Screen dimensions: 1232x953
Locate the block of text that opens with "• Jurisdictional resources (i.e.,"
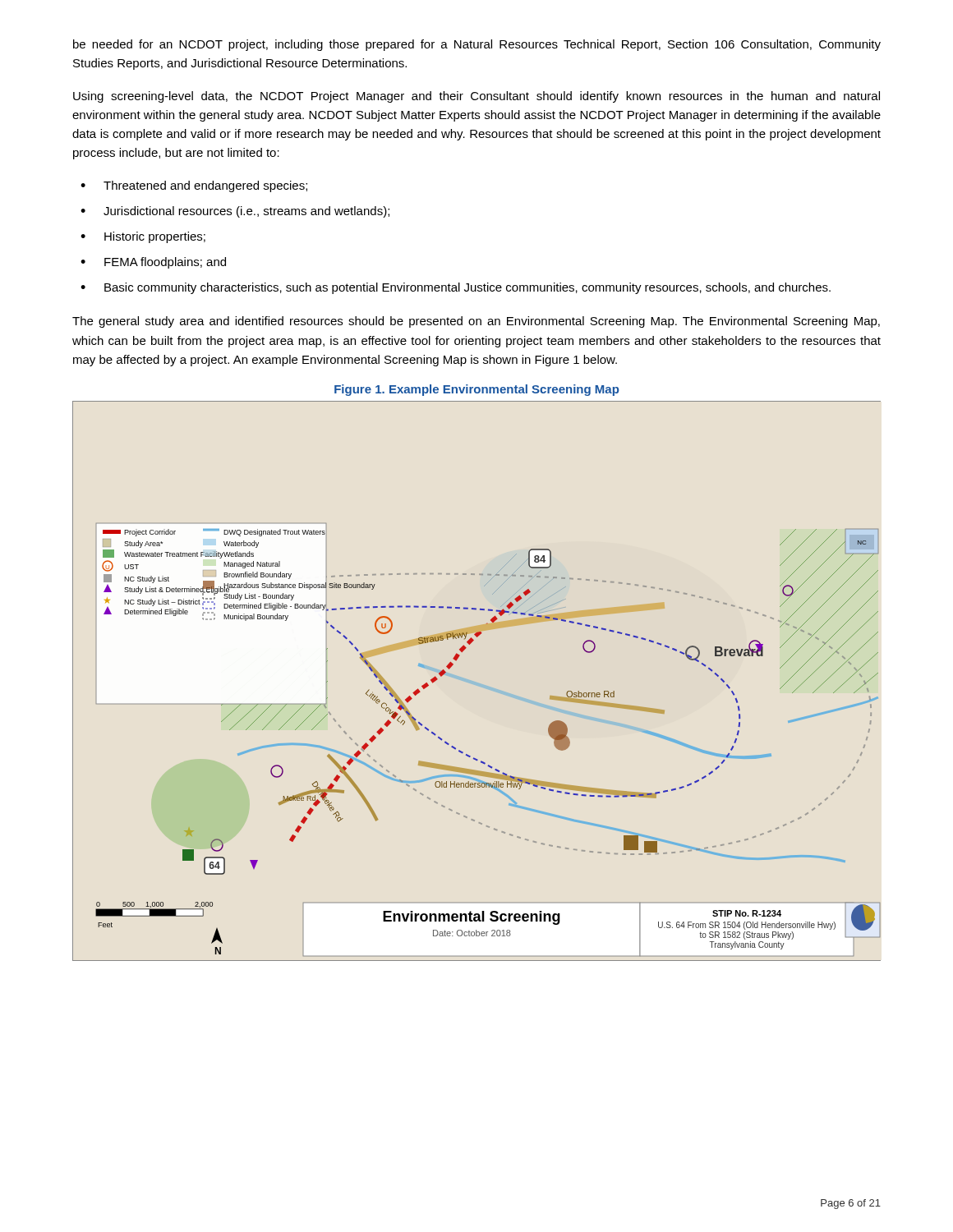[235, 212]
